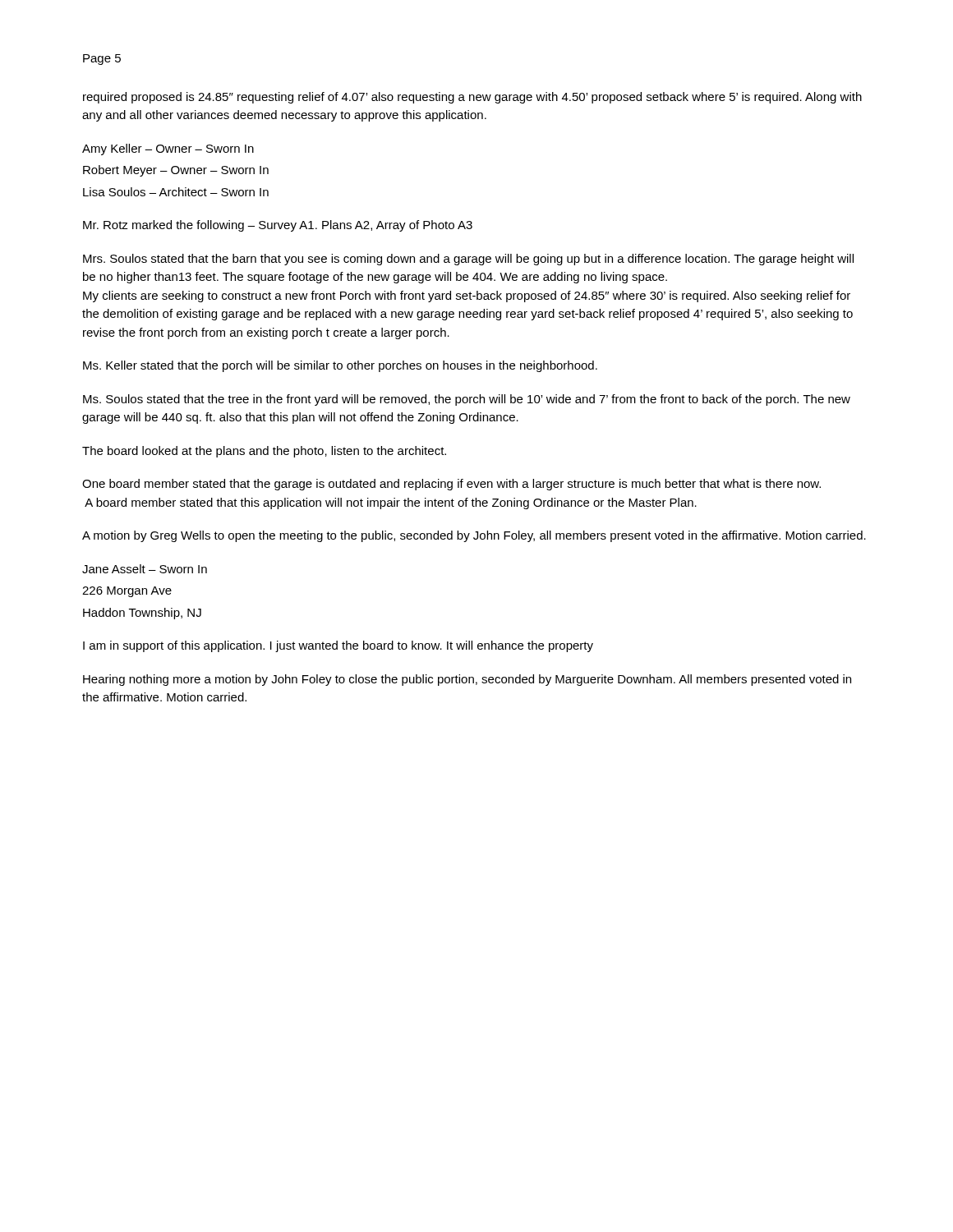This screenshot has width=953, height=1232.
Task: Click on the text block that says "One board member stated that the garage"
Action: pyautogui.click(x=452, y=493)
